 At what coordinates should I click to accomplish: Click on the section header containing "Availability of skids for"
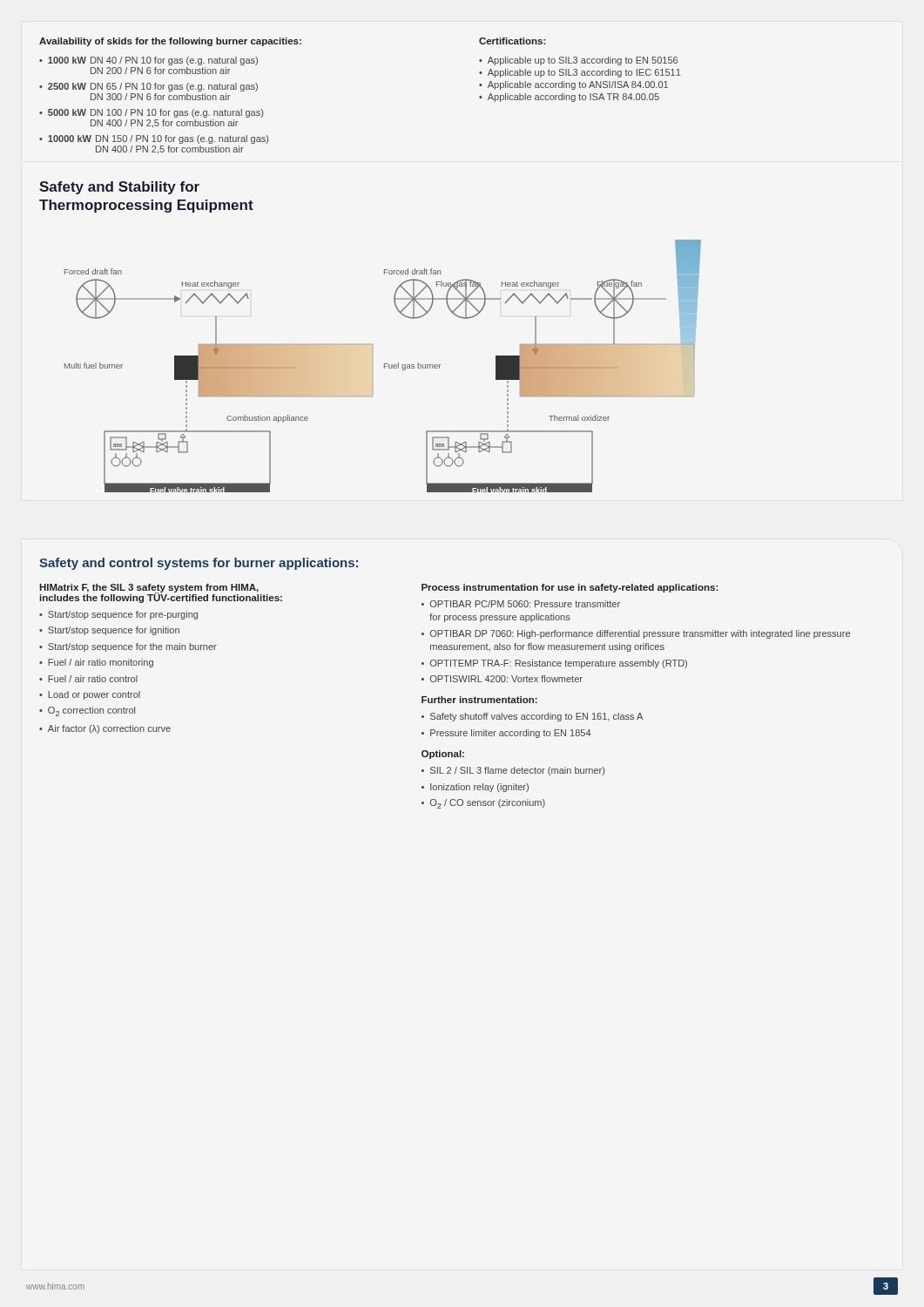(x=171, y=41)
